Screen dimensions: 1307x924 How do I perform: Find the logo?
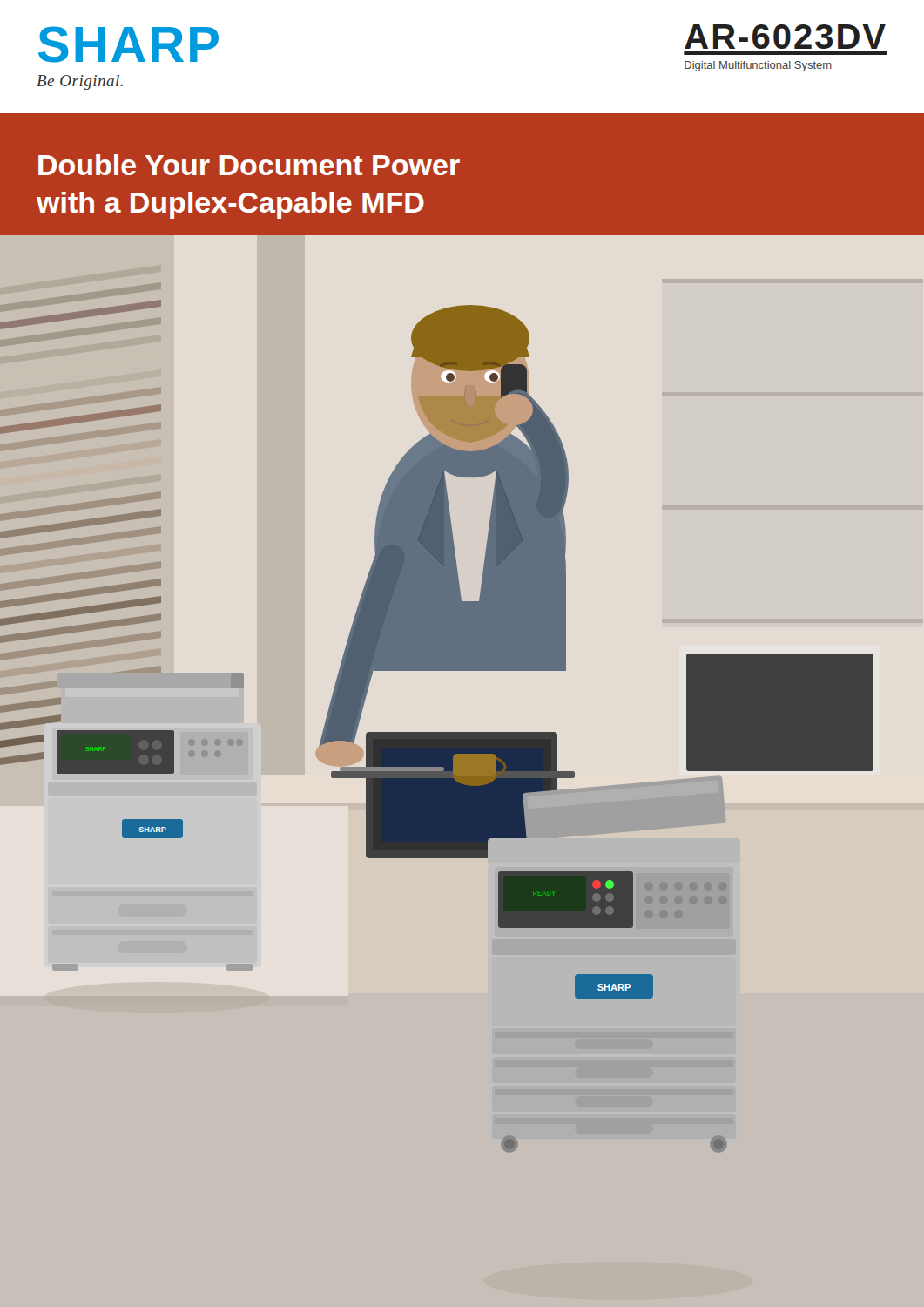(x=129, y=55)
